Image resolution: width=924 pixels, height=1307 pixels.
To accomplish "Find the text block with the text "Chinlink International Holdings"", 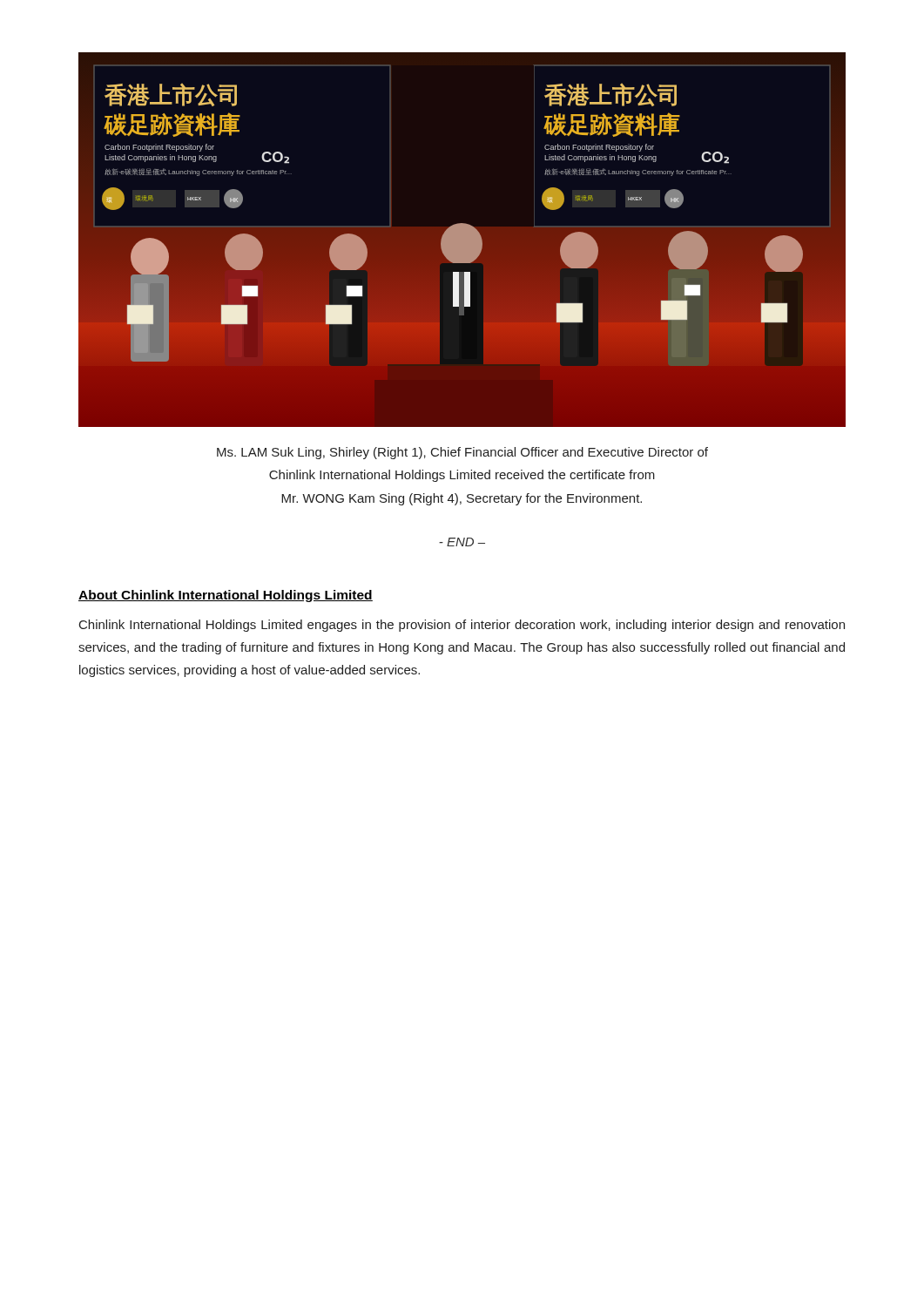I will coord(462,647).
